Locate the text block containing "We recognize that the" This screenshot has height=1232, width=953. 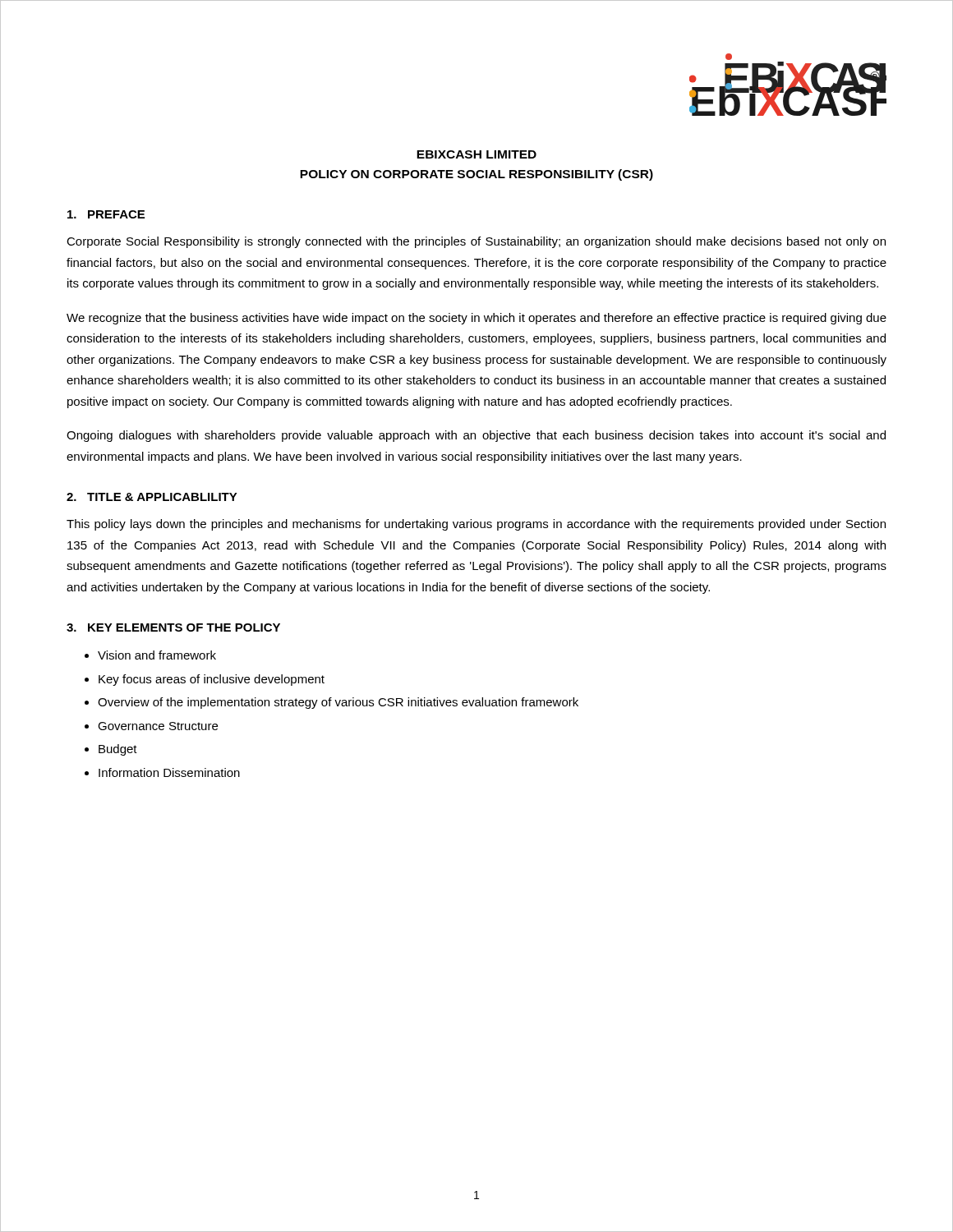(476, 359)
